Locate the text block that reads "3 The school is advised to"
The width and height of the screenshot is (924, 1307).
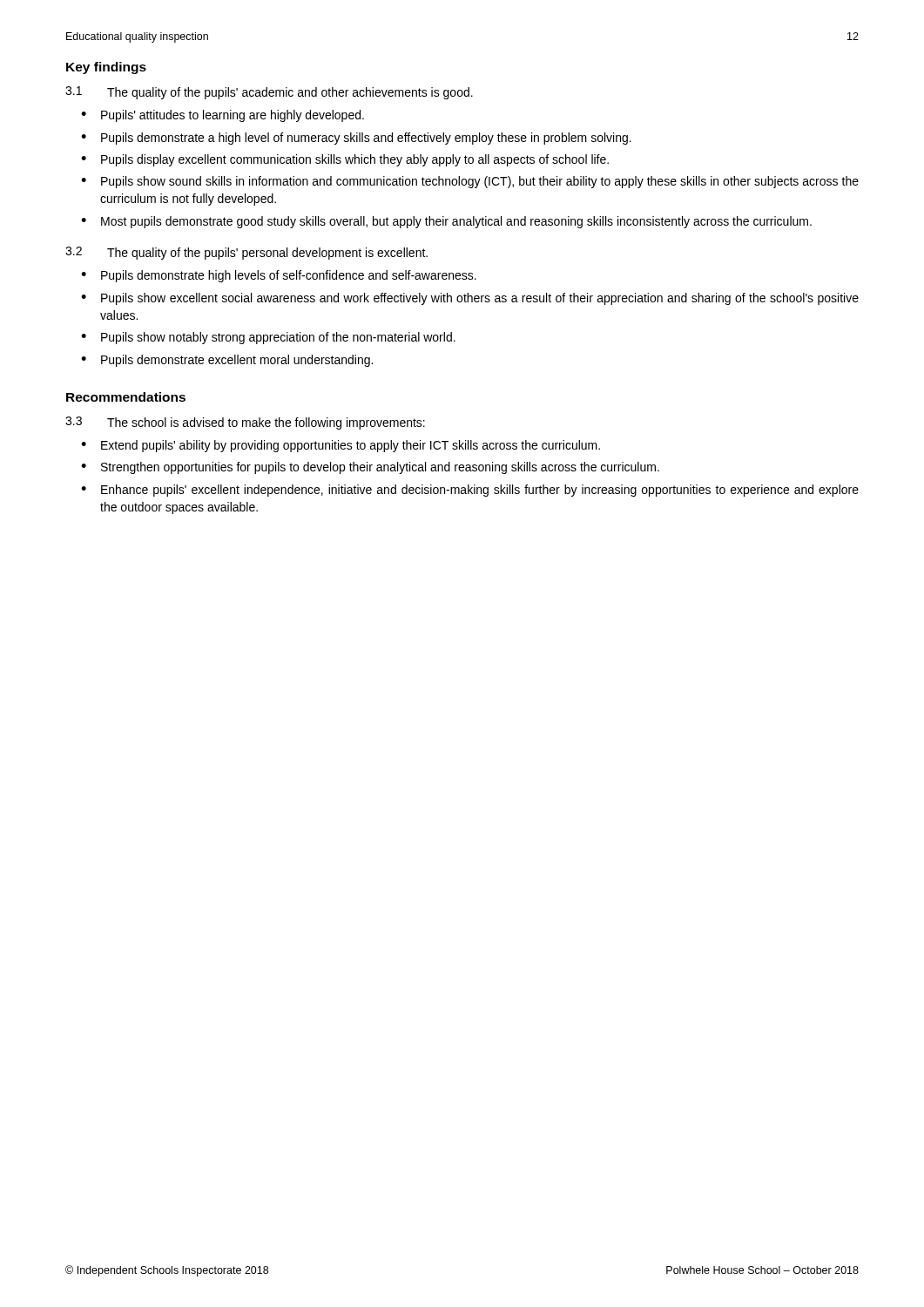click(245, 423)
